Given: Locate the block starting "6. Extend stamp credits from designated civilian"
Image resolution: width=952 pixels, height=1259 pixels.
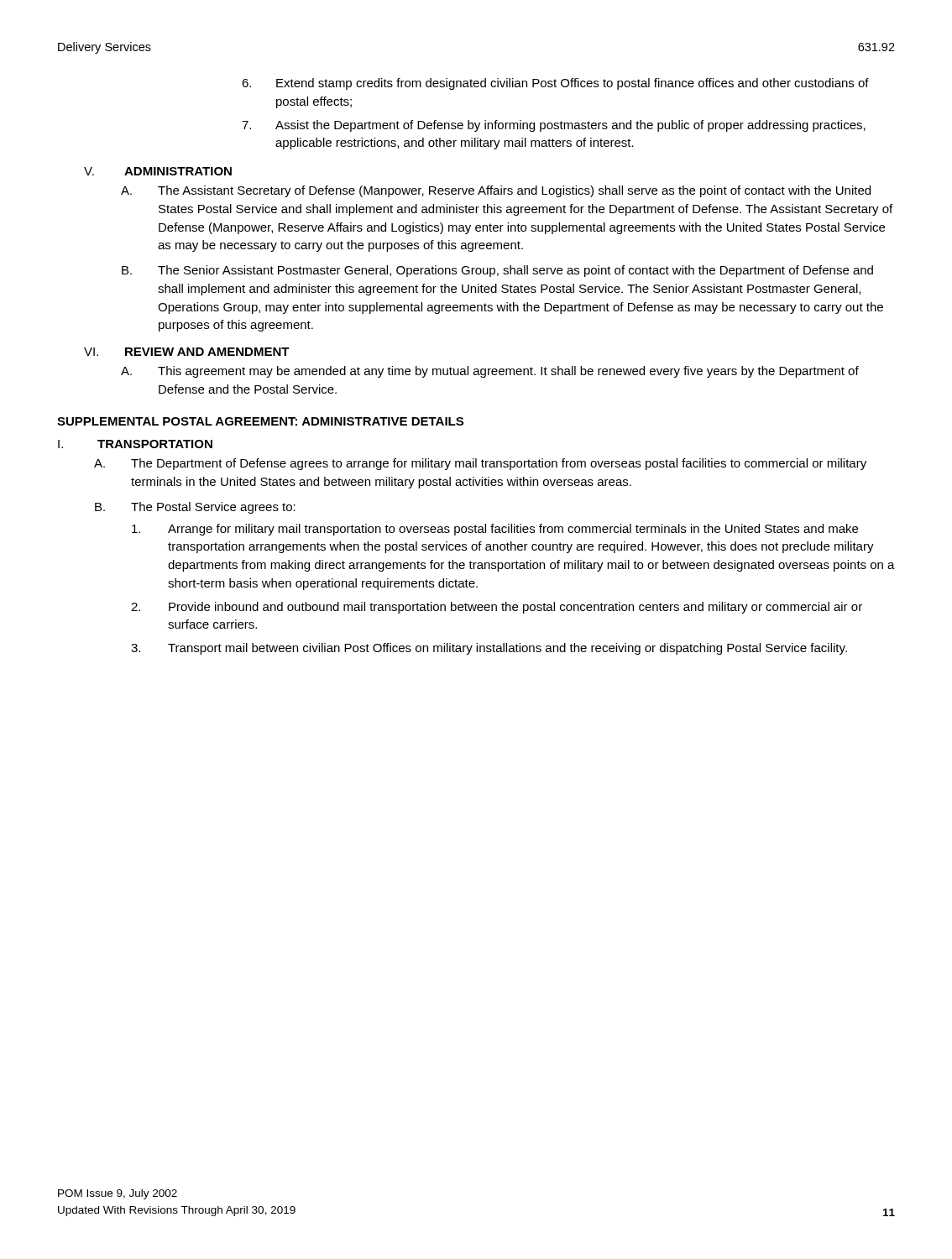Looking at the screenshot, I should tap(568, 92).
